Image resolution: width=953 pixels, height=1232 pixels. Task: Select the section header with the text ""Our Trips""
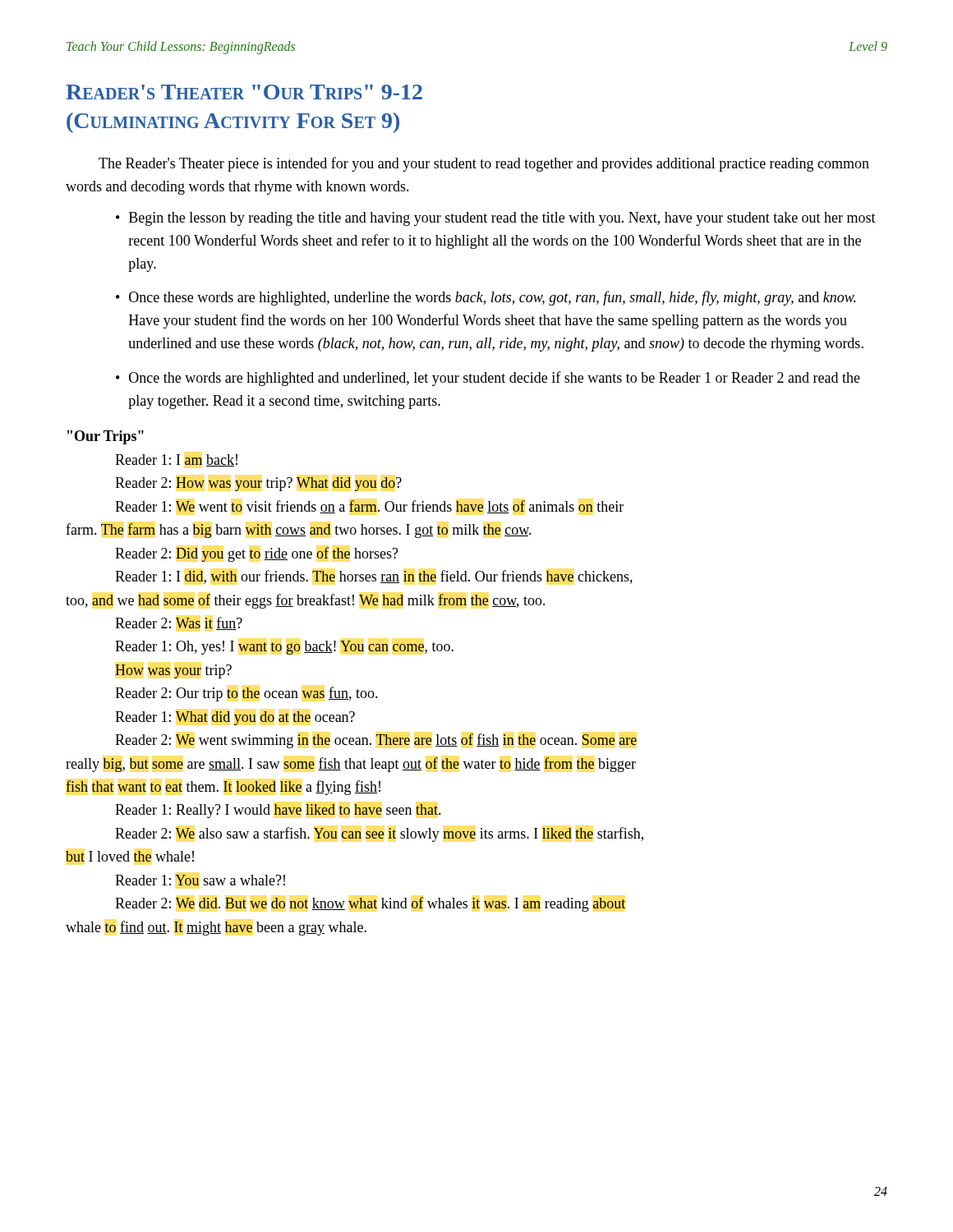[x=105, y=436]
